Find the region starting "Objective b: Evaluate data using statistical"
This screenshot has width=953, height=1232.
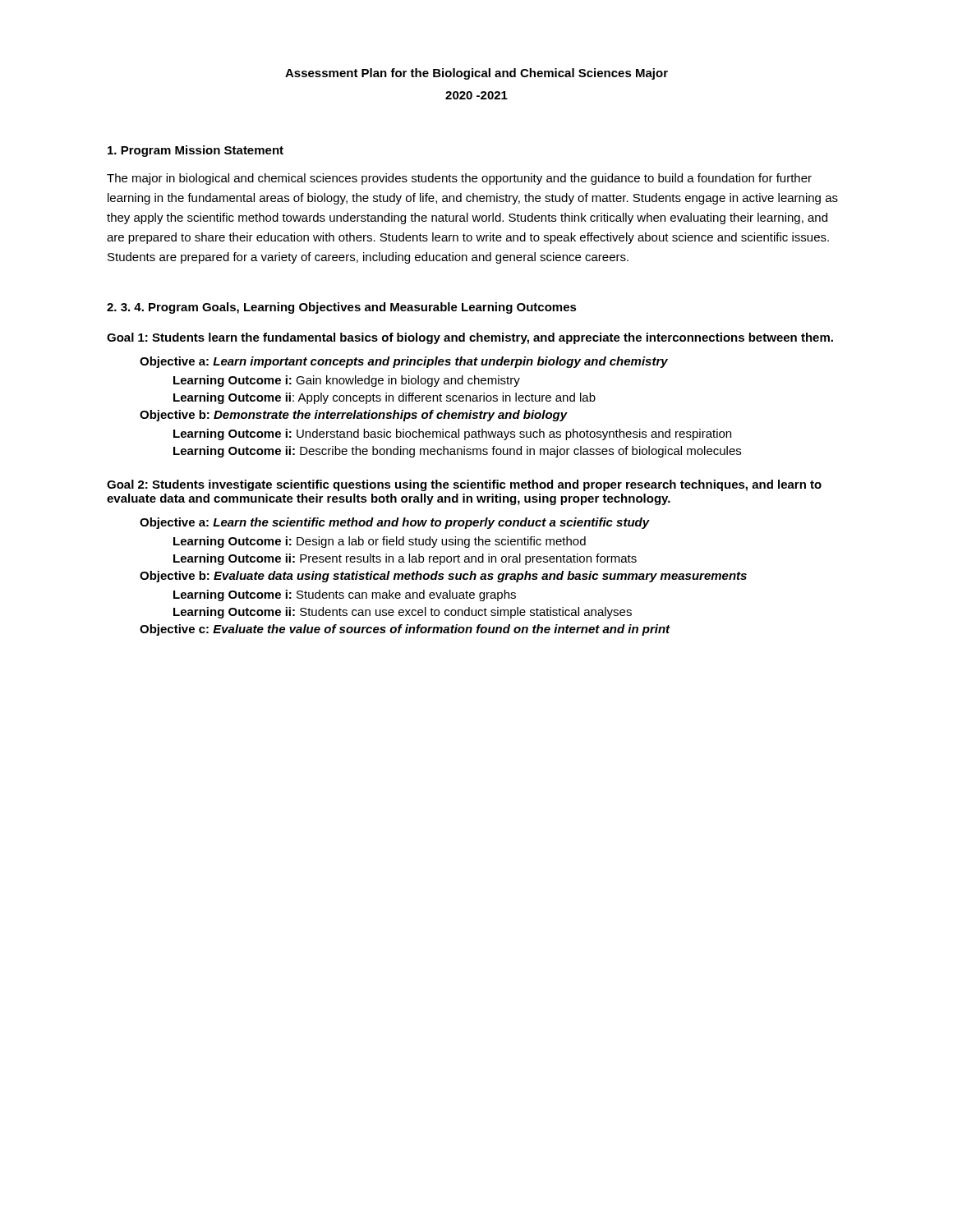[x=443, y=575]
